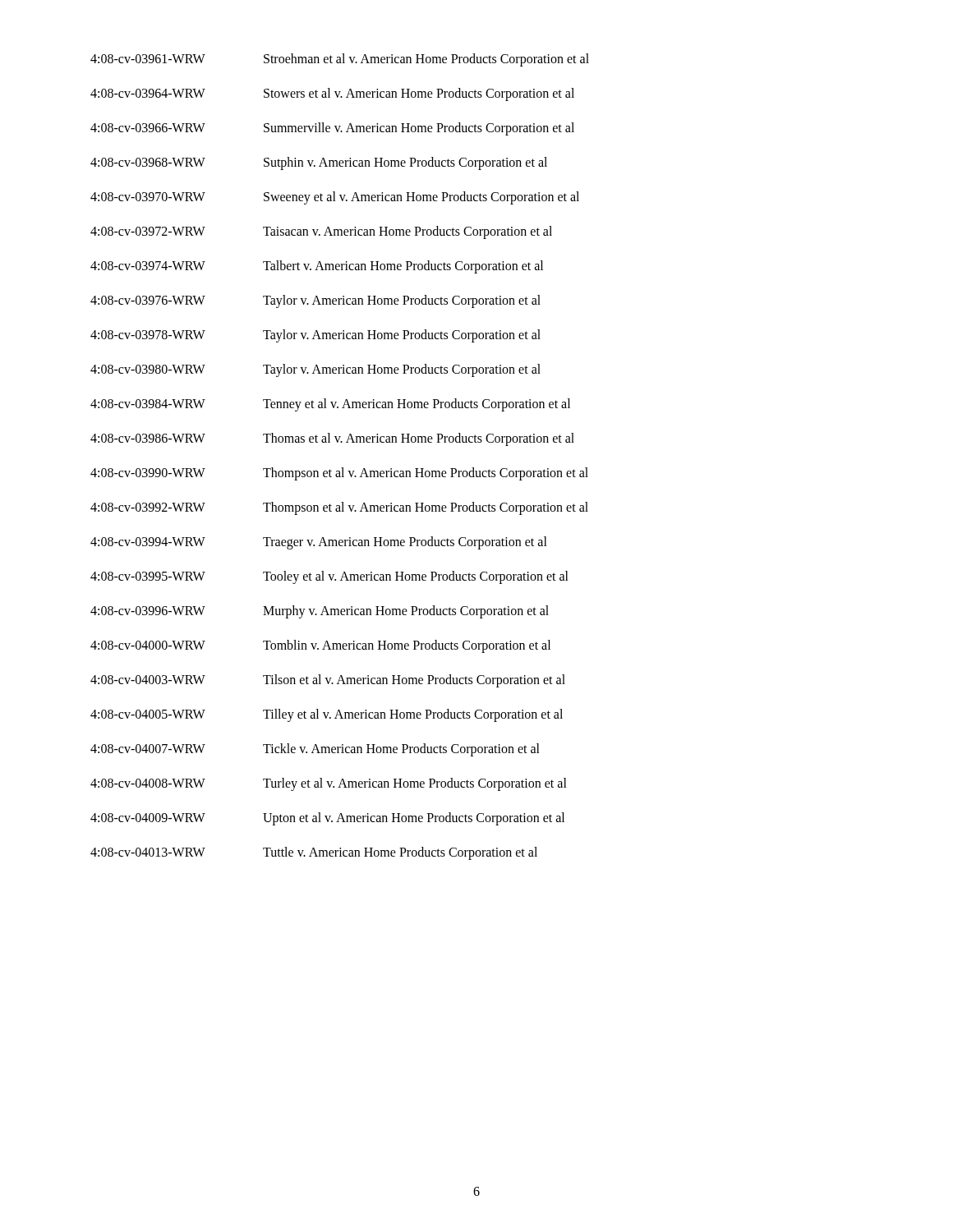Click on the element starting "4:08-cv-03992-WRW Thompson et al v."
Screen dimensions: 1232x953
pos(339,508)
